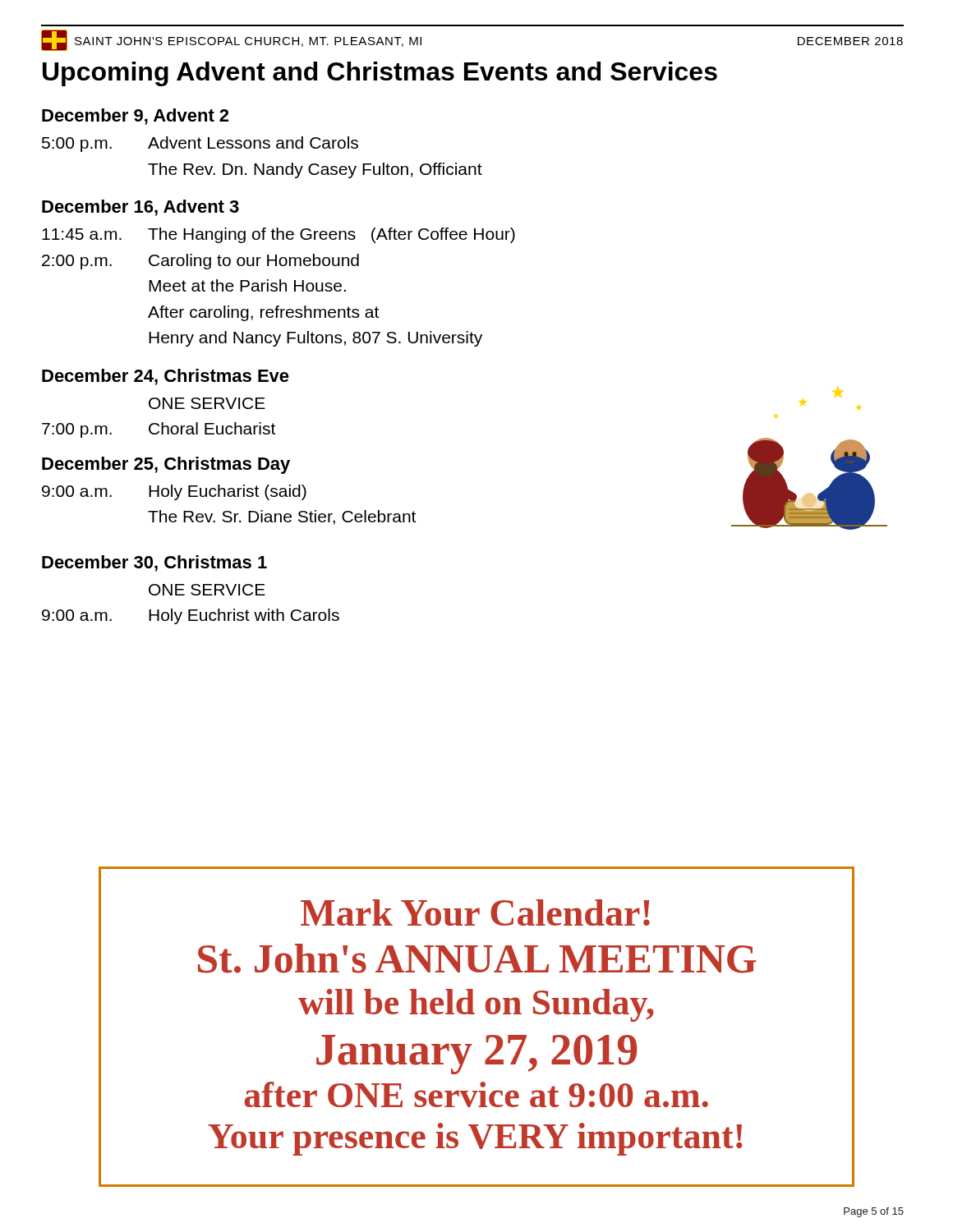
Task: Click on the region starting "11:45 a.m. The"
Action: click(x=279, y=235)
